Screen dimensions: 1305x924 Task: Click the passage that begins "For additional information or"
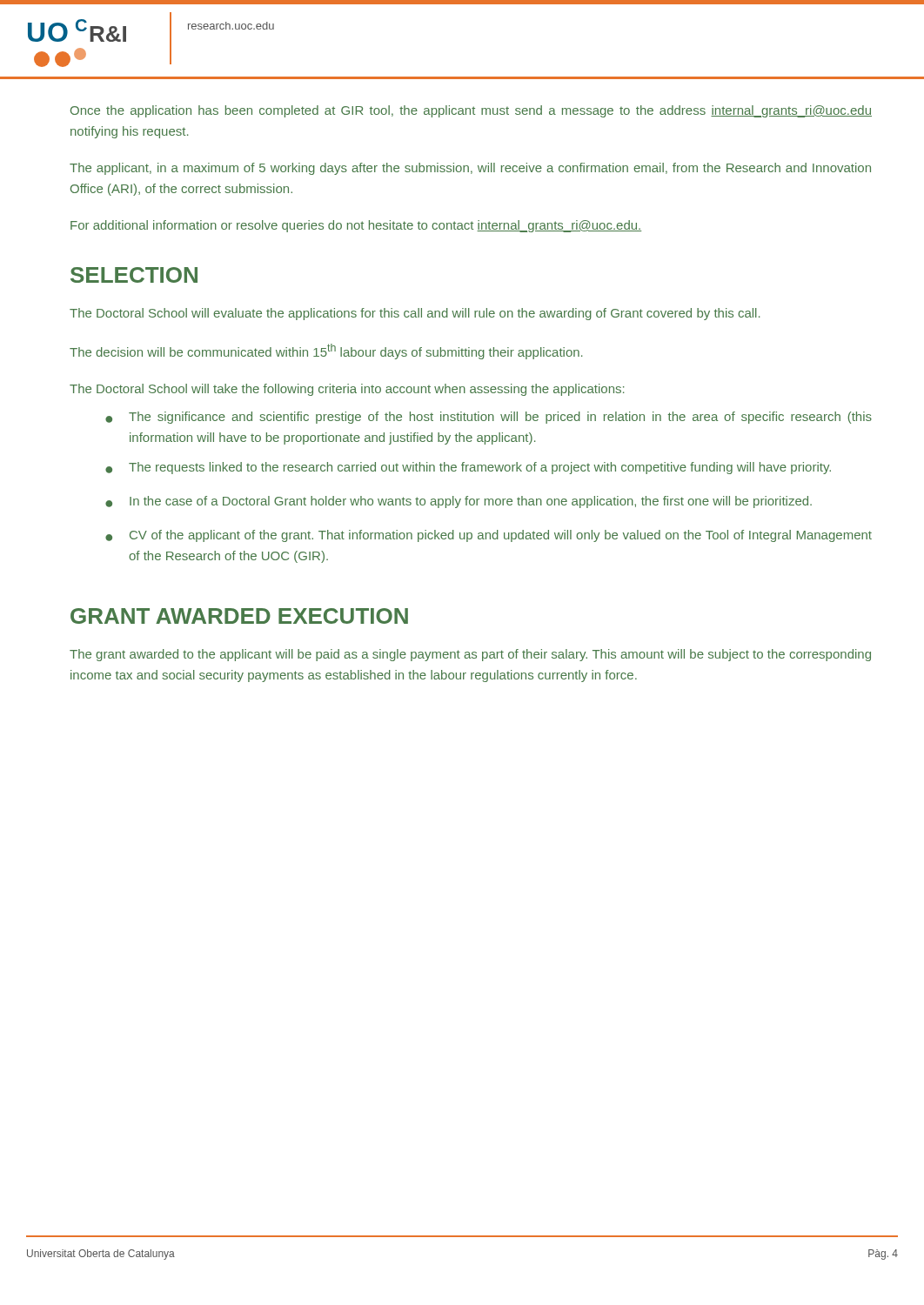[356, 225]
